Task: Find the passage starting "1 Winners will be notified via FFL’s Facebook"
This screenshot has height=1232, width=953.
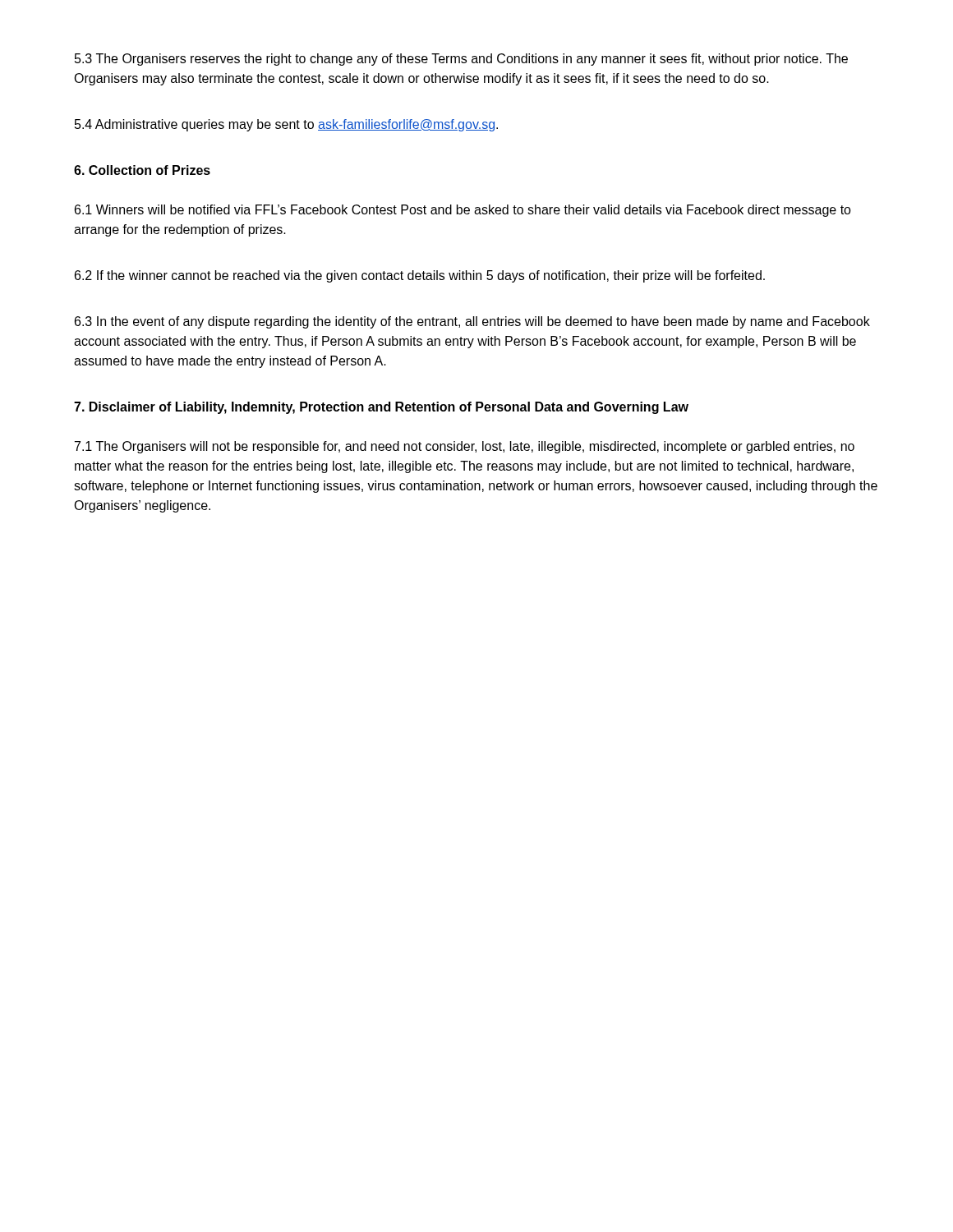Action: (x=463, y=220)
